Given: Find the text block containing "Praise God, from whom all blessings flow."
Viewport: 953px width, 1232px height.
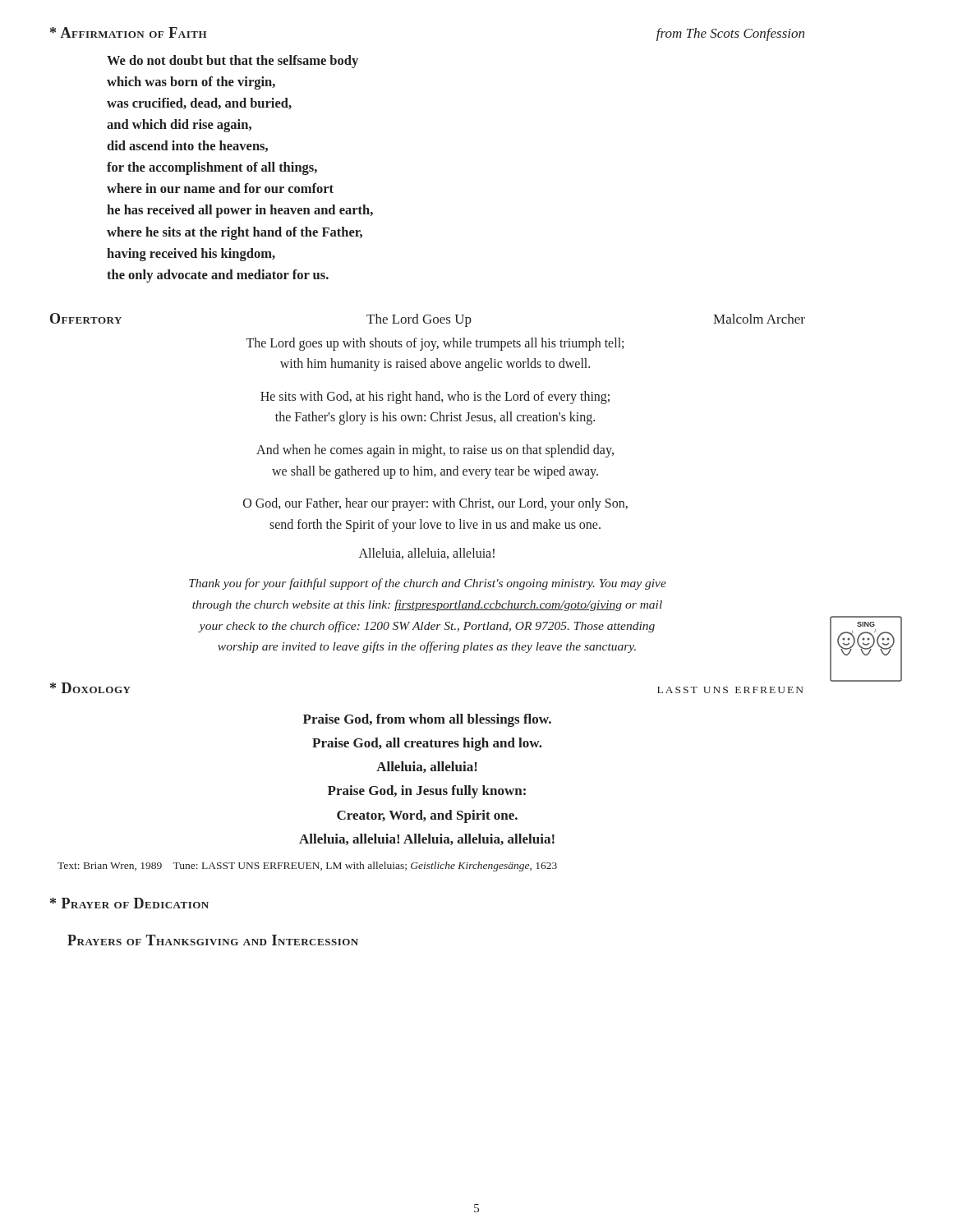Looking at the screenshot, I should pos(427,779).
